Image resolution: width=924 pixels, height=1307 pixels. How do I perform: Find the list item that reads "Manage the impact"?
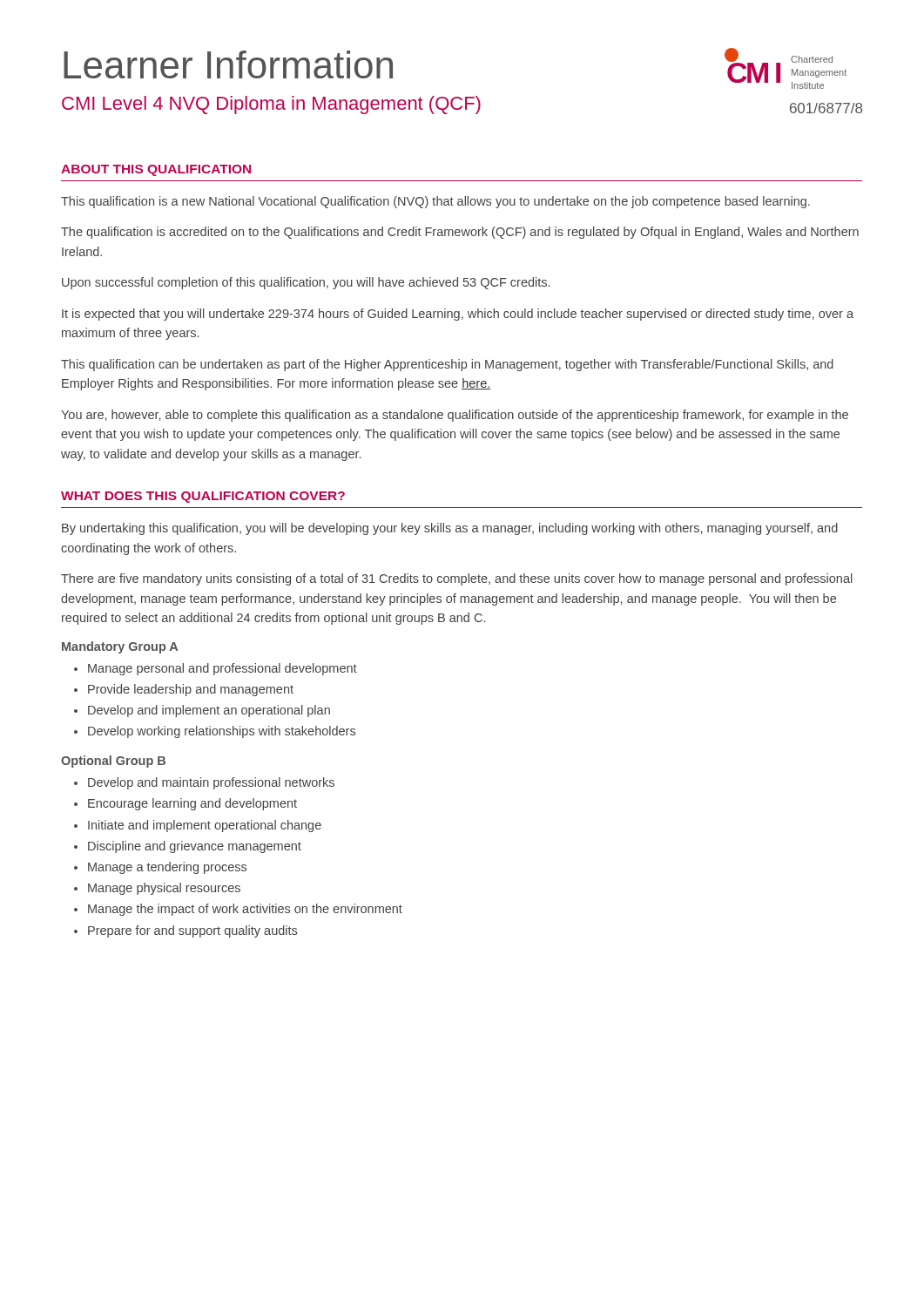[x=245, y=909]
